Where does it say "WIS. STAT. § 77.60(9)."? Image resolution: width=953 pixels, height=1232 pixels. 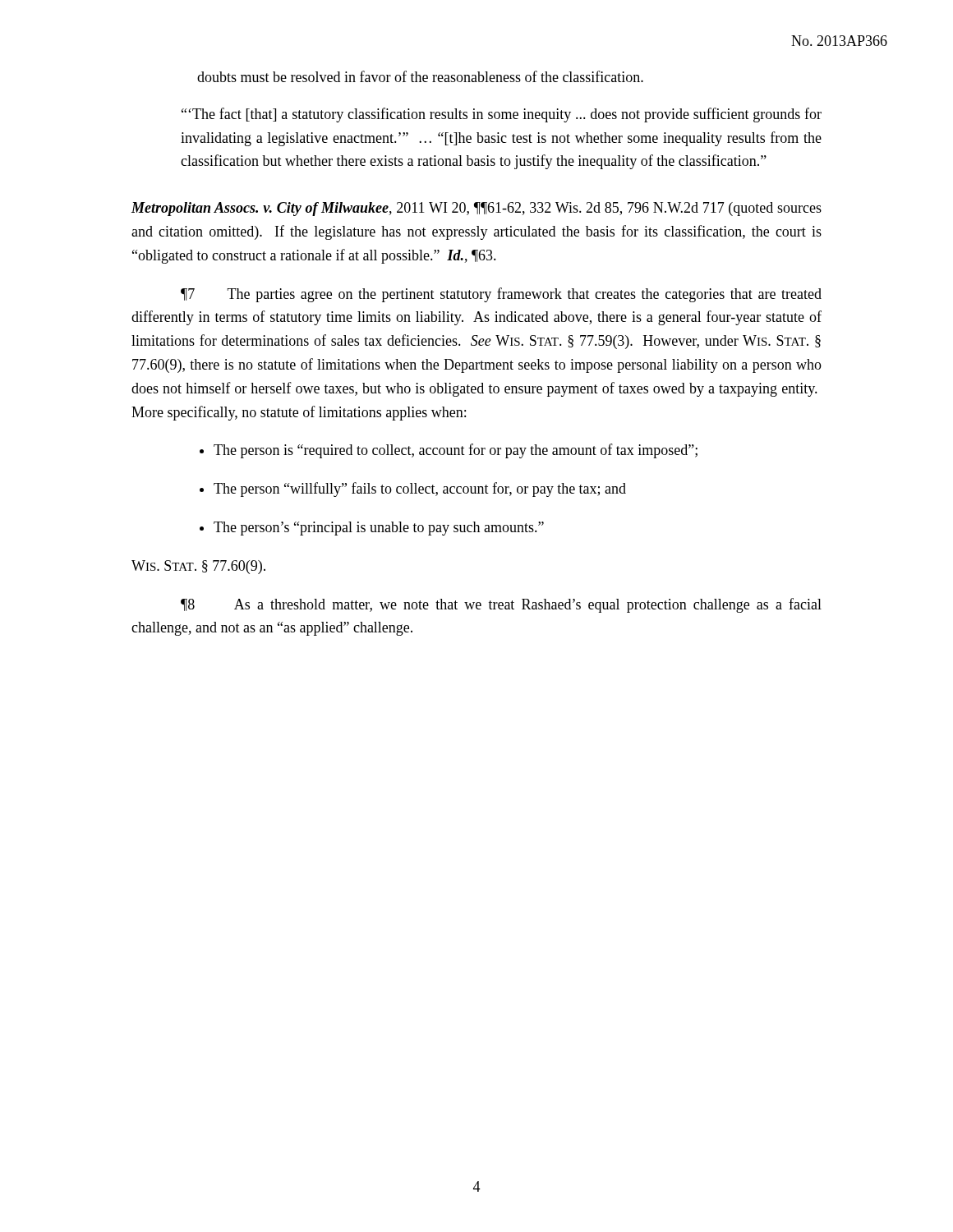coord(199,566)
